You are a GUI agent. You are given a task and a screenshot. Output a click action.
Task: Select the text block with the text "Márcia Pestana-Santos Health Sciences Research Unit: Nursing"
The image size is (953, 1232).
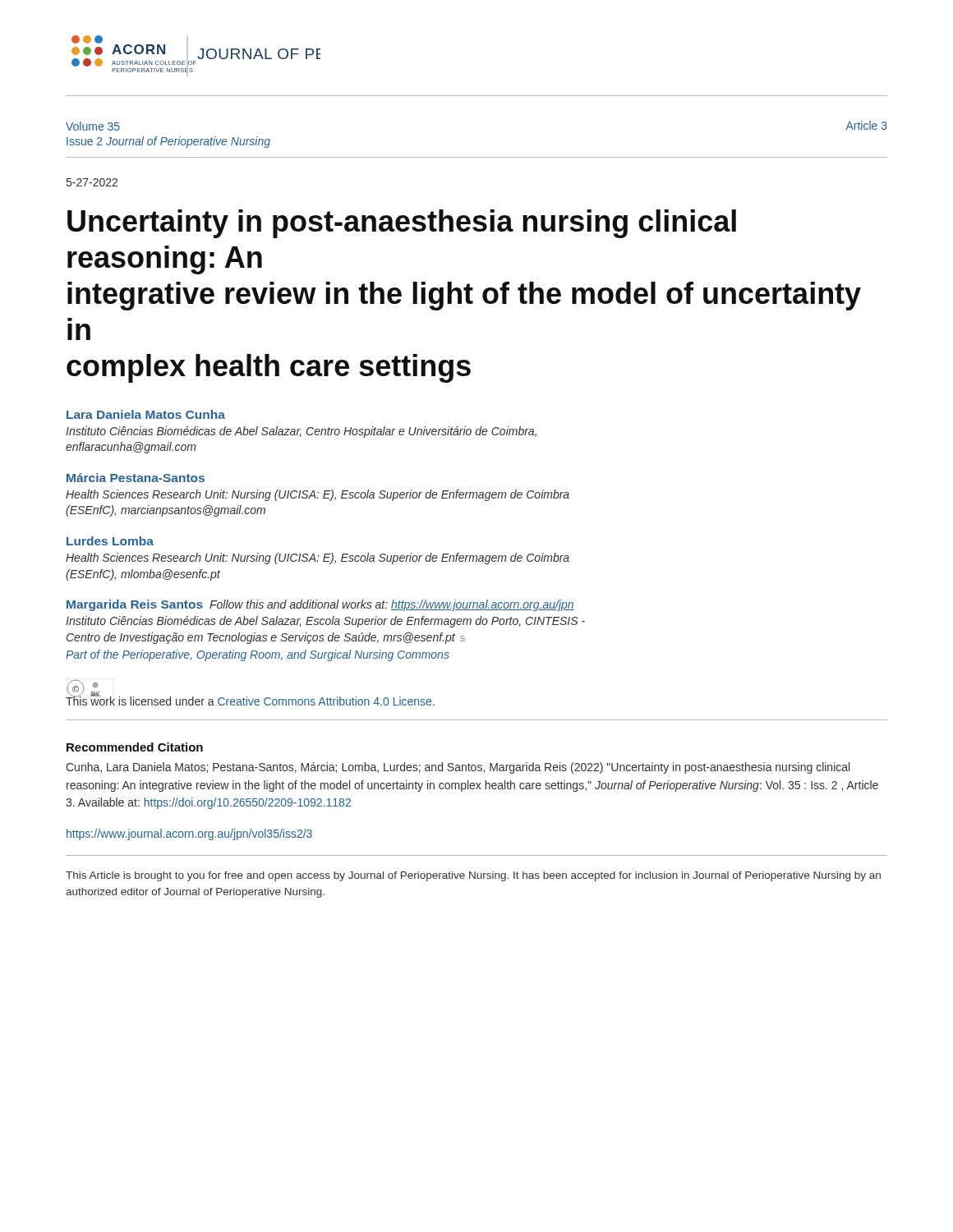[476, 495]
